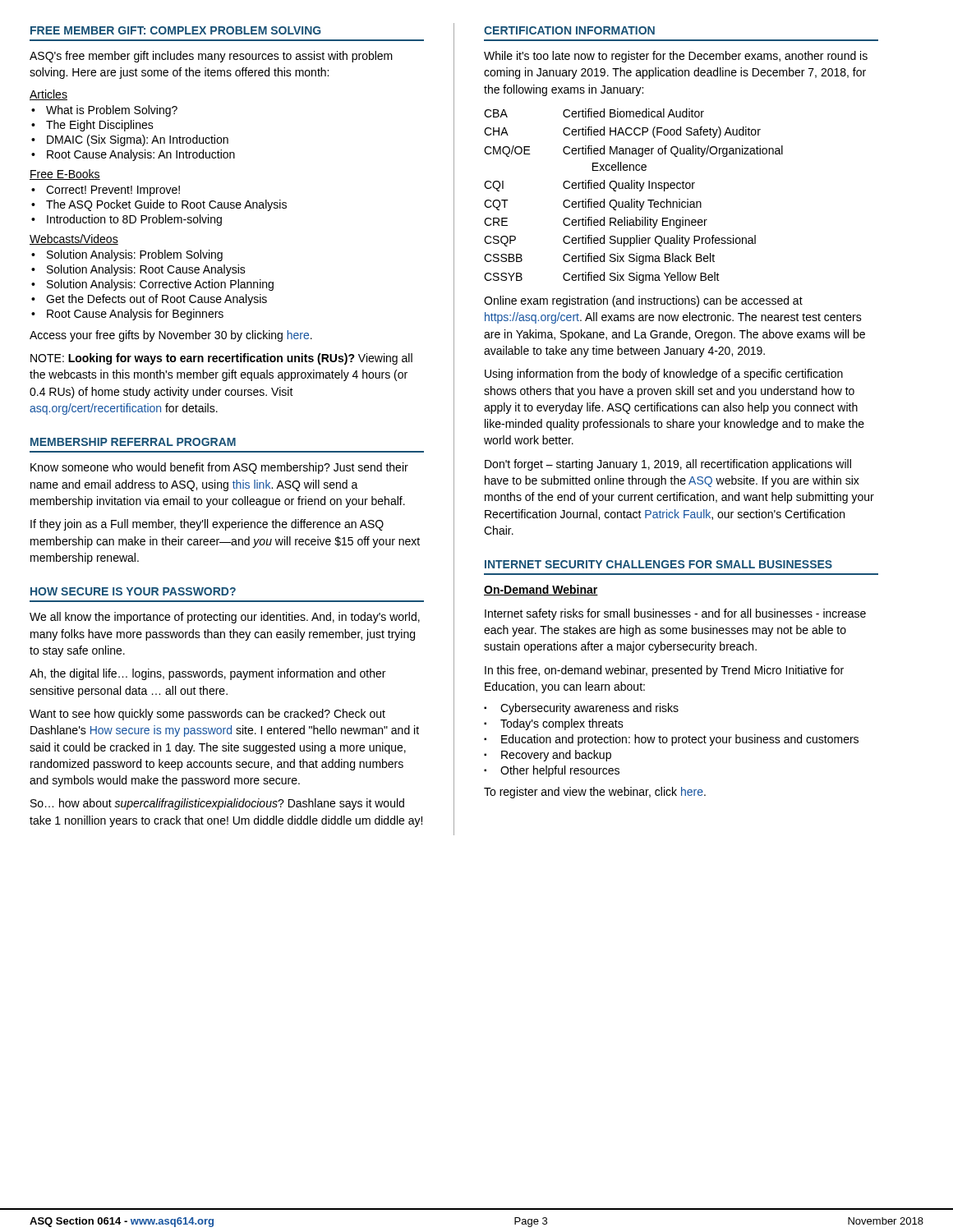Locate the element starting "INTERNET SECURITY CHALLENGES FOR SMALL BUSINESSES"
Image resolution: width=953 pixels, height=1232 pixels.
tap(658, 564)
